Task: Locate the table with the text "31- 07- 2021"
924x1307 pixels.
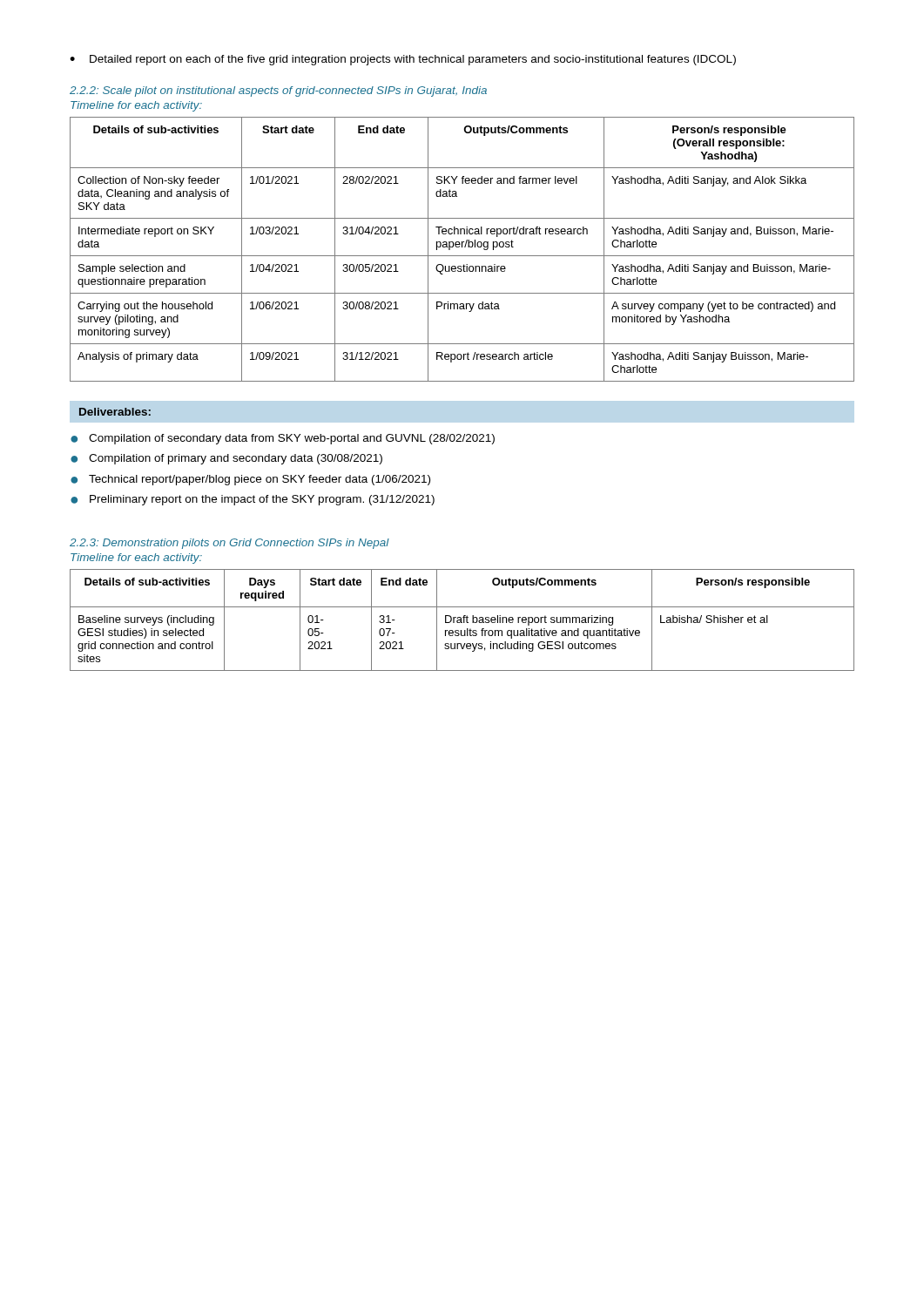Action: click(462, 620)
